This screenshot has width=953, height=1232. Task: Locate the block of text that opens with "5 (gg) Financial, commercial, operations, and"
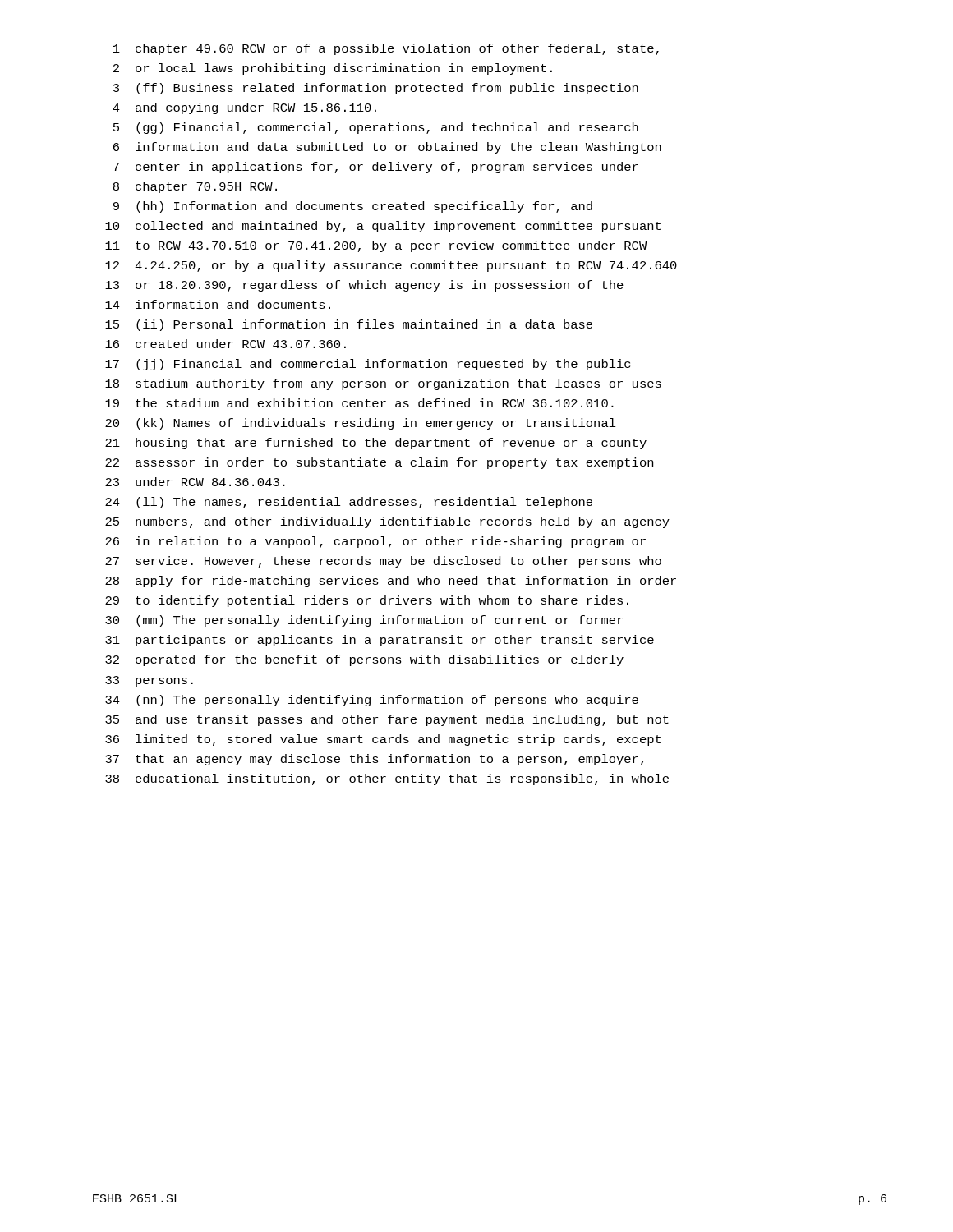[490, 158]
